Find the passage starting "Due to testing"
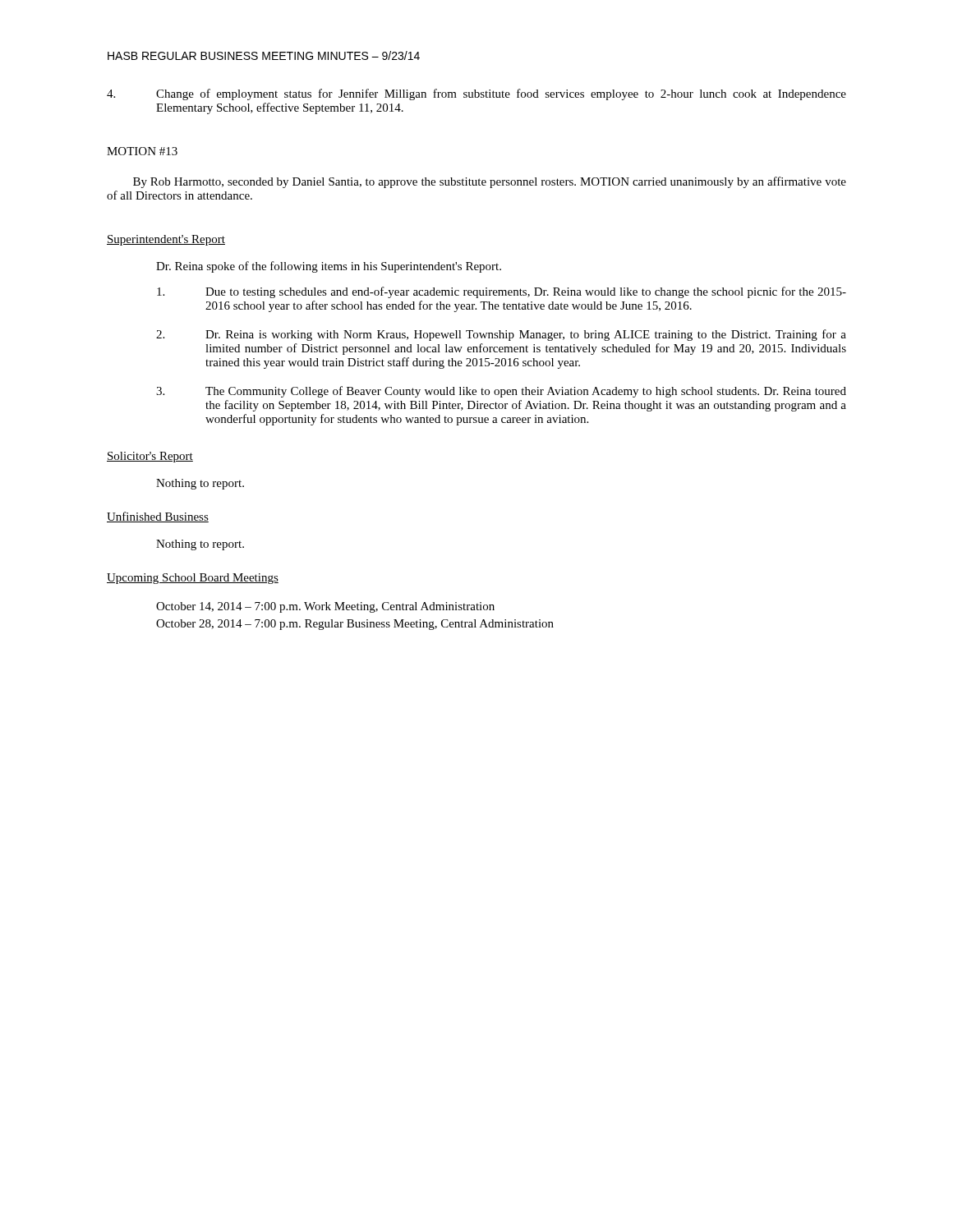Viewport: 953px width, 1232px height. coord(501,299)
